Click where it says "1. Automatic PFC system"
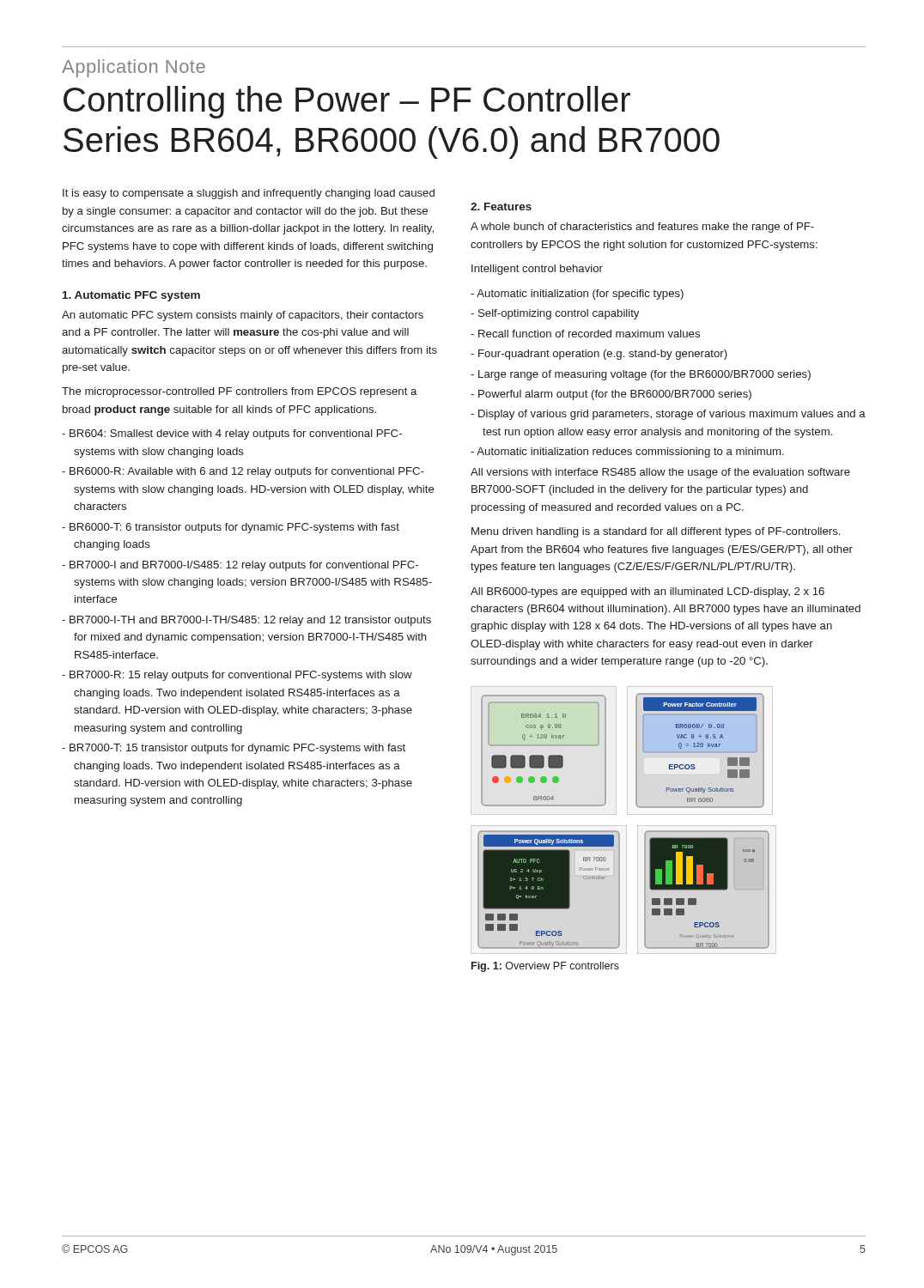 (131, 295)
